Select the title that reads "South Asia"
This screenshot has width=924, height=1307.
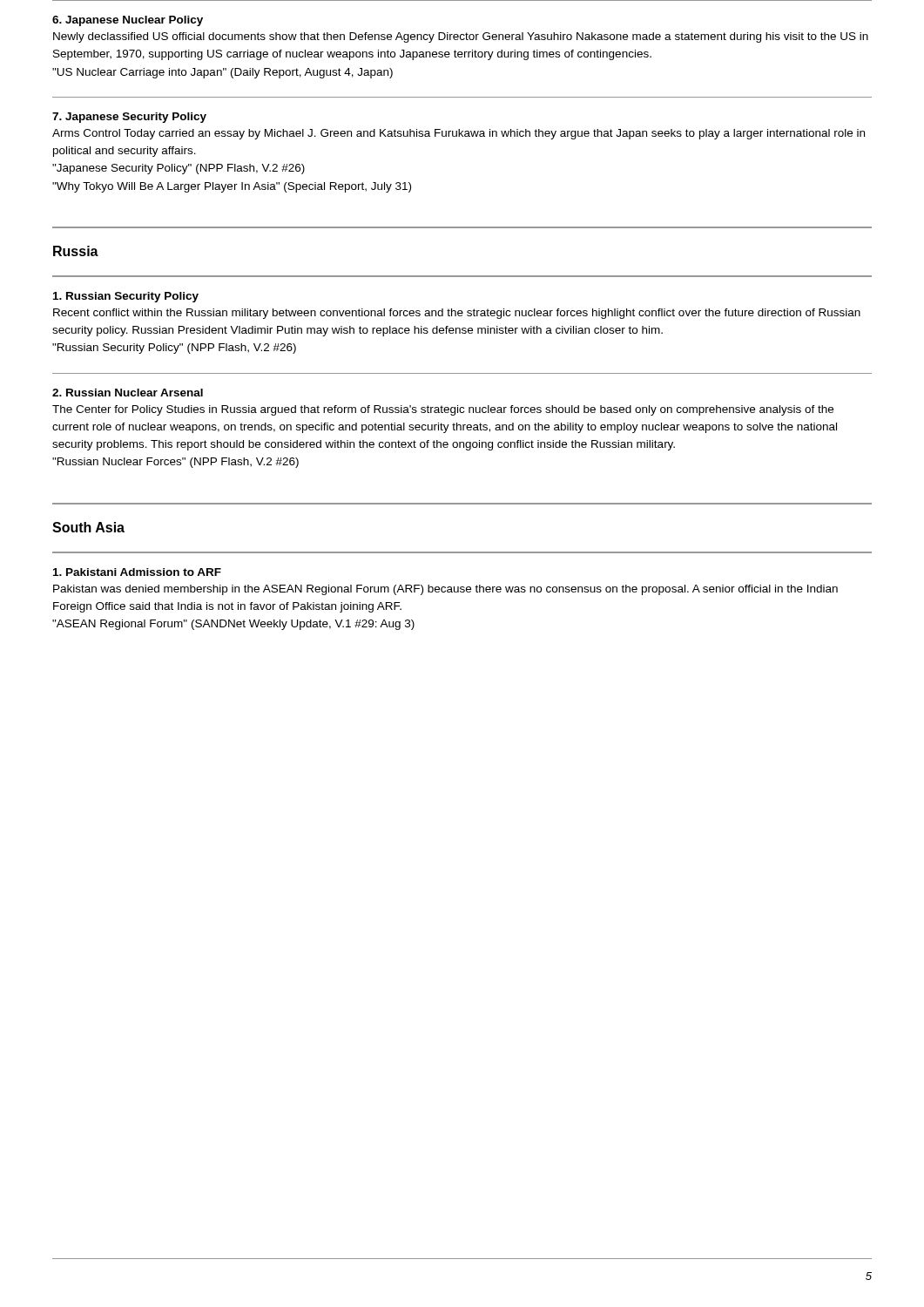click(88, 527)
